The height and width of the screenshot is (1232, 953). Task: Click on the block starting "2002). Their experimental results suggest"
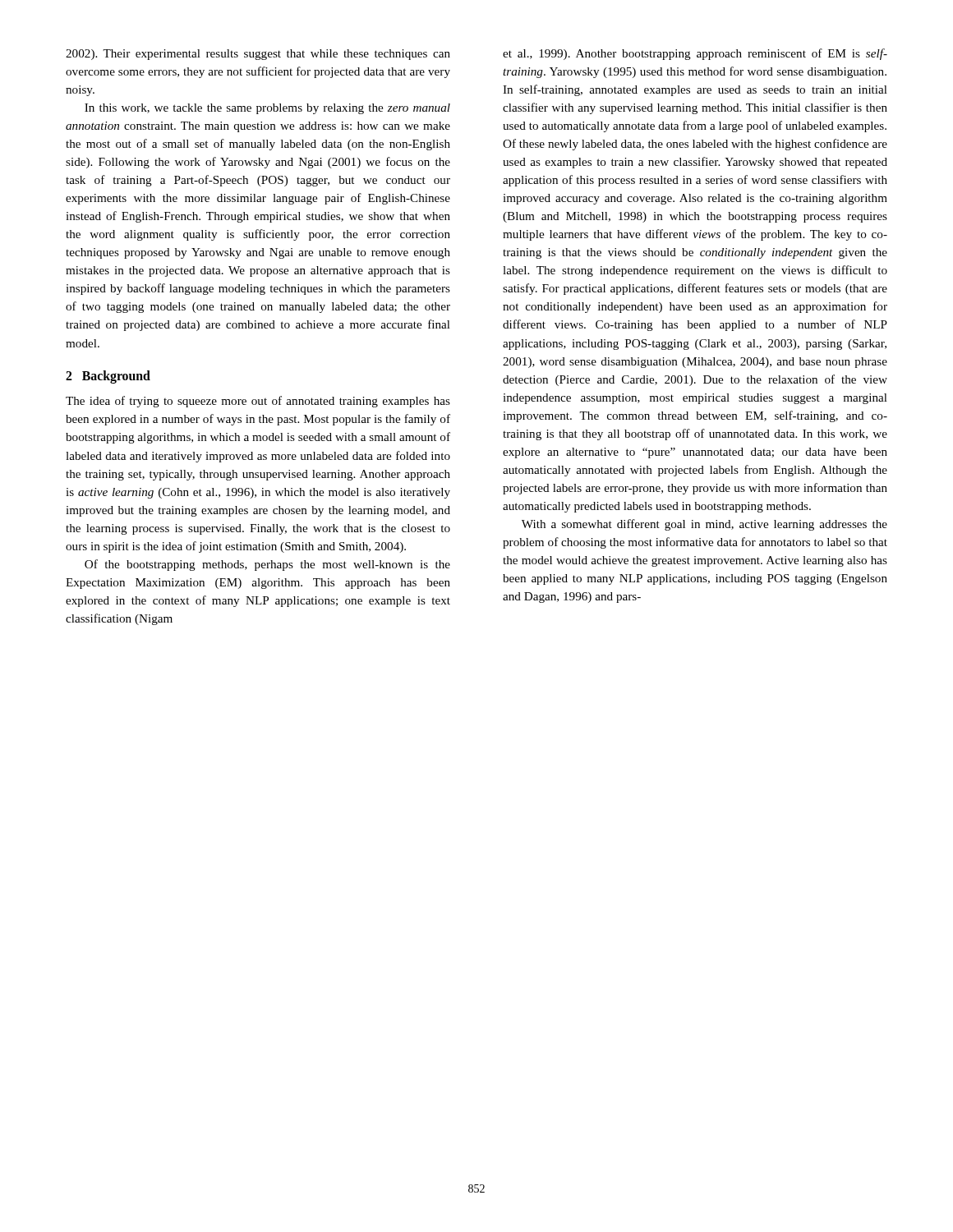[258, 198]
